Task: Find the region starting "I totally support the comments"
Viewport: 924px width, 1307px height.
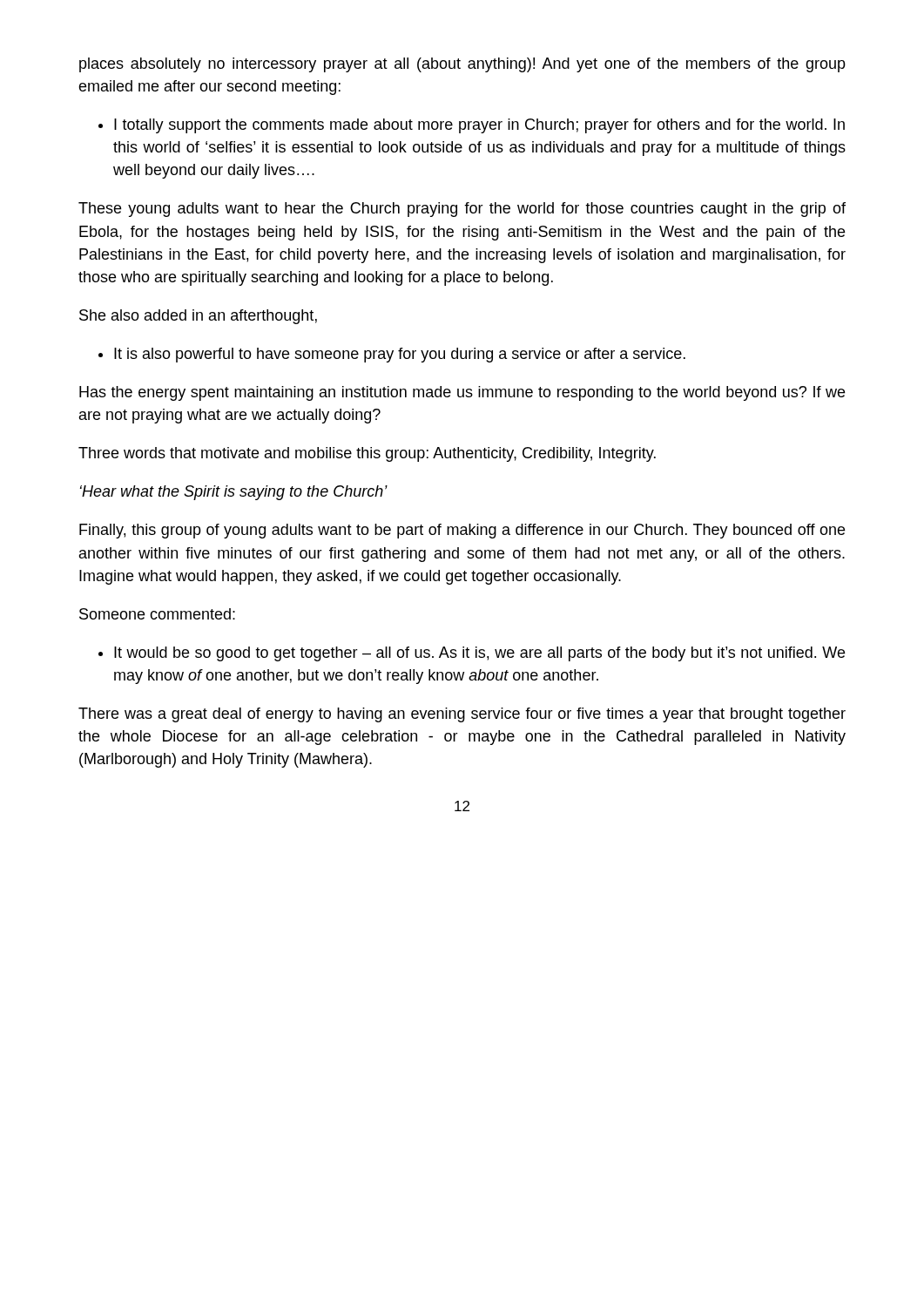Action: click(x=462, y=148)
